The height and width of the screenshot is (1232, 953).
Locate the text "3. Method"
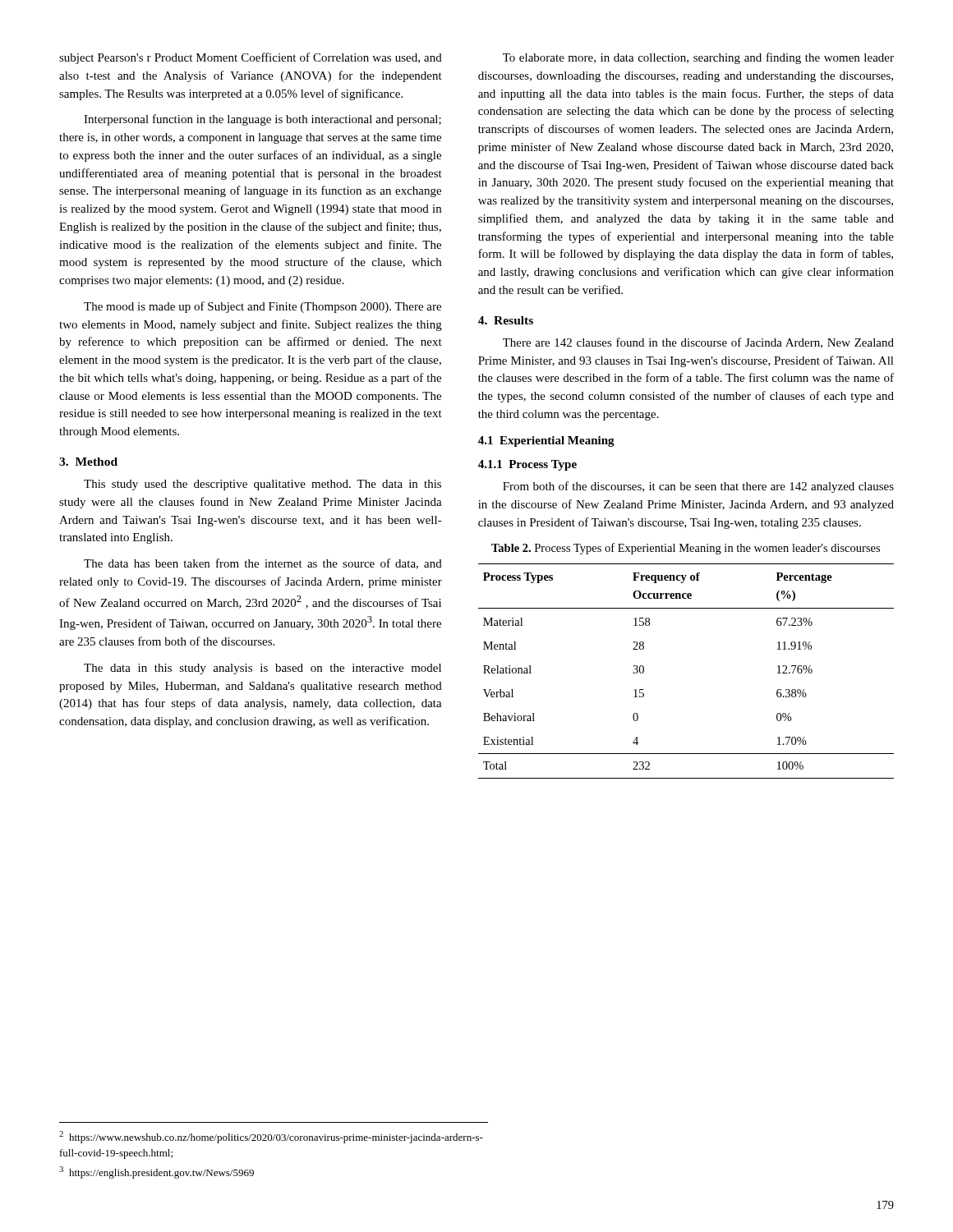click(x=88, y=461)
